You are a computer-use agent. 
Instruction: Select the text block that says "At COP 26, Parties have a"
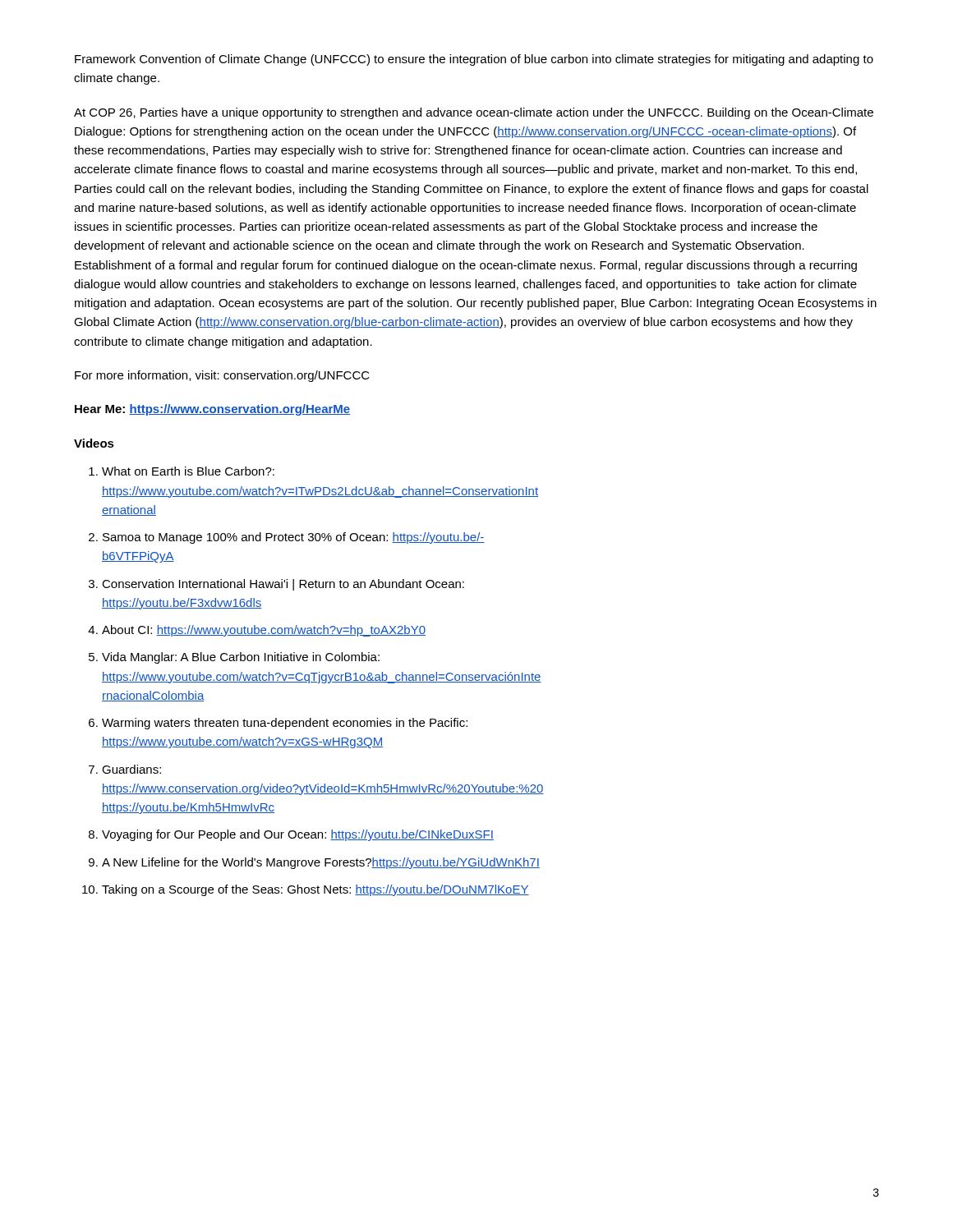[475, 226]
